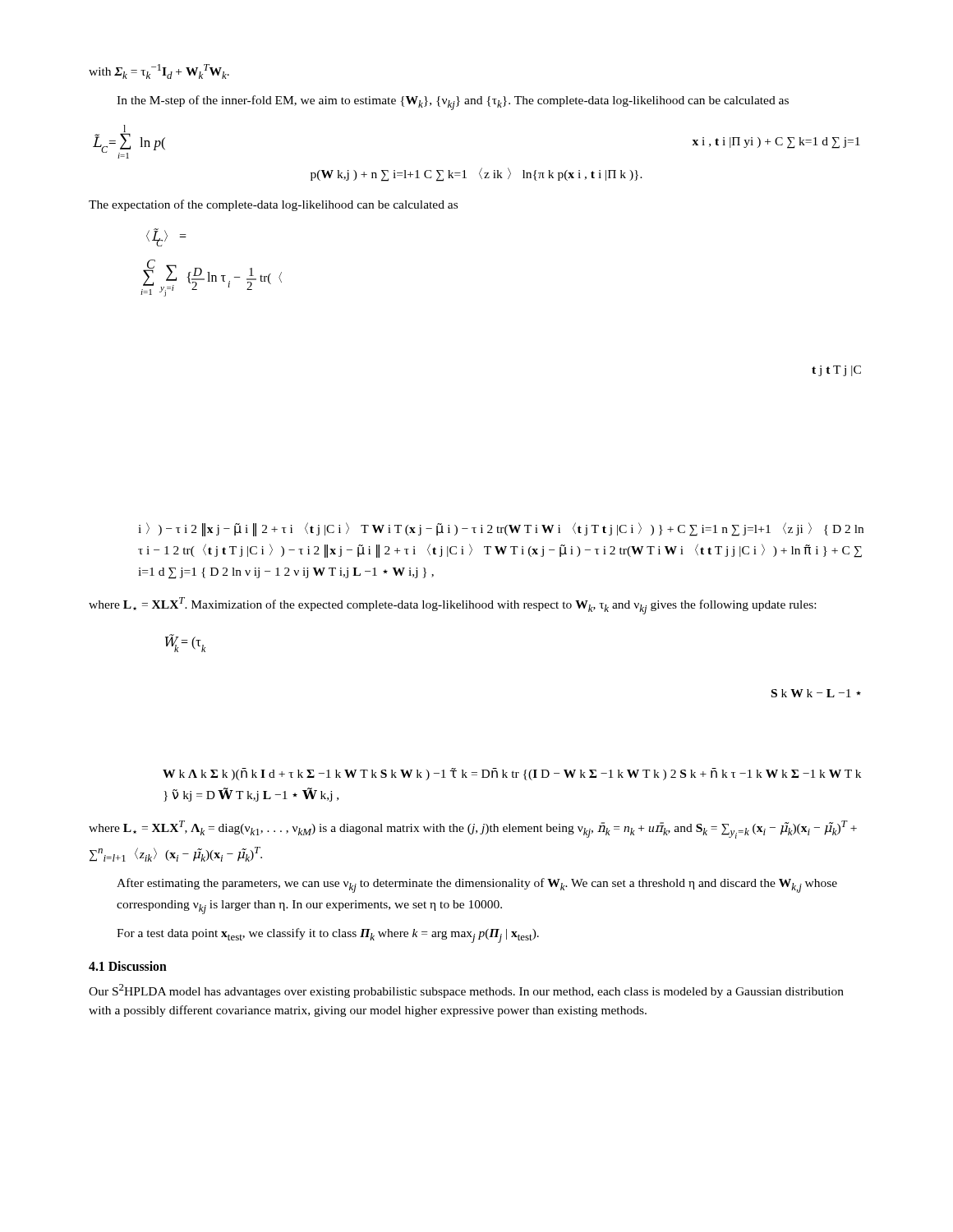Viewport: 953px width, 1232px height.
Task: Click on the text block that says "with Σk ="
Action: point(159,71)
